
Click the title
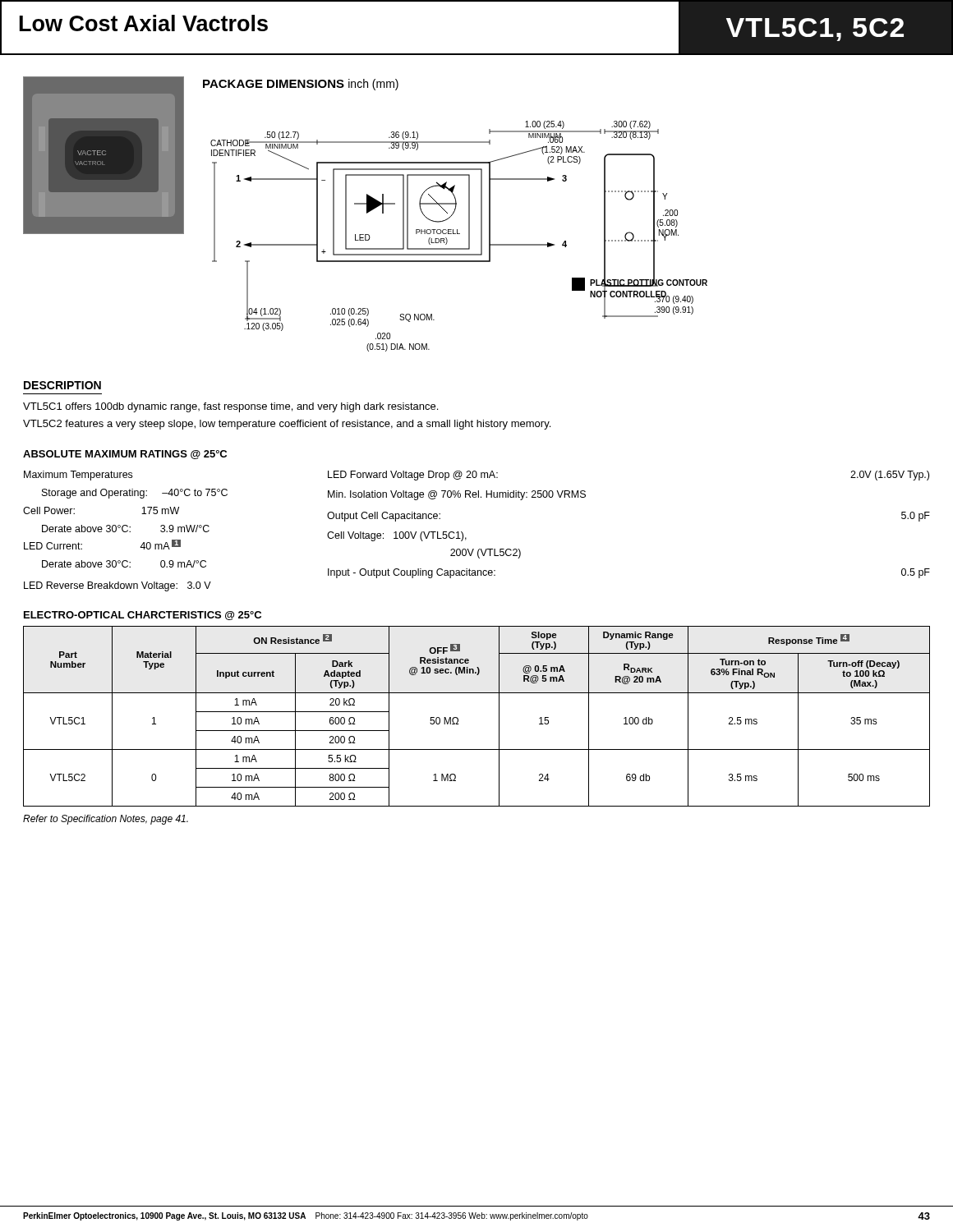pyautogui.click(x=476, y=27)
